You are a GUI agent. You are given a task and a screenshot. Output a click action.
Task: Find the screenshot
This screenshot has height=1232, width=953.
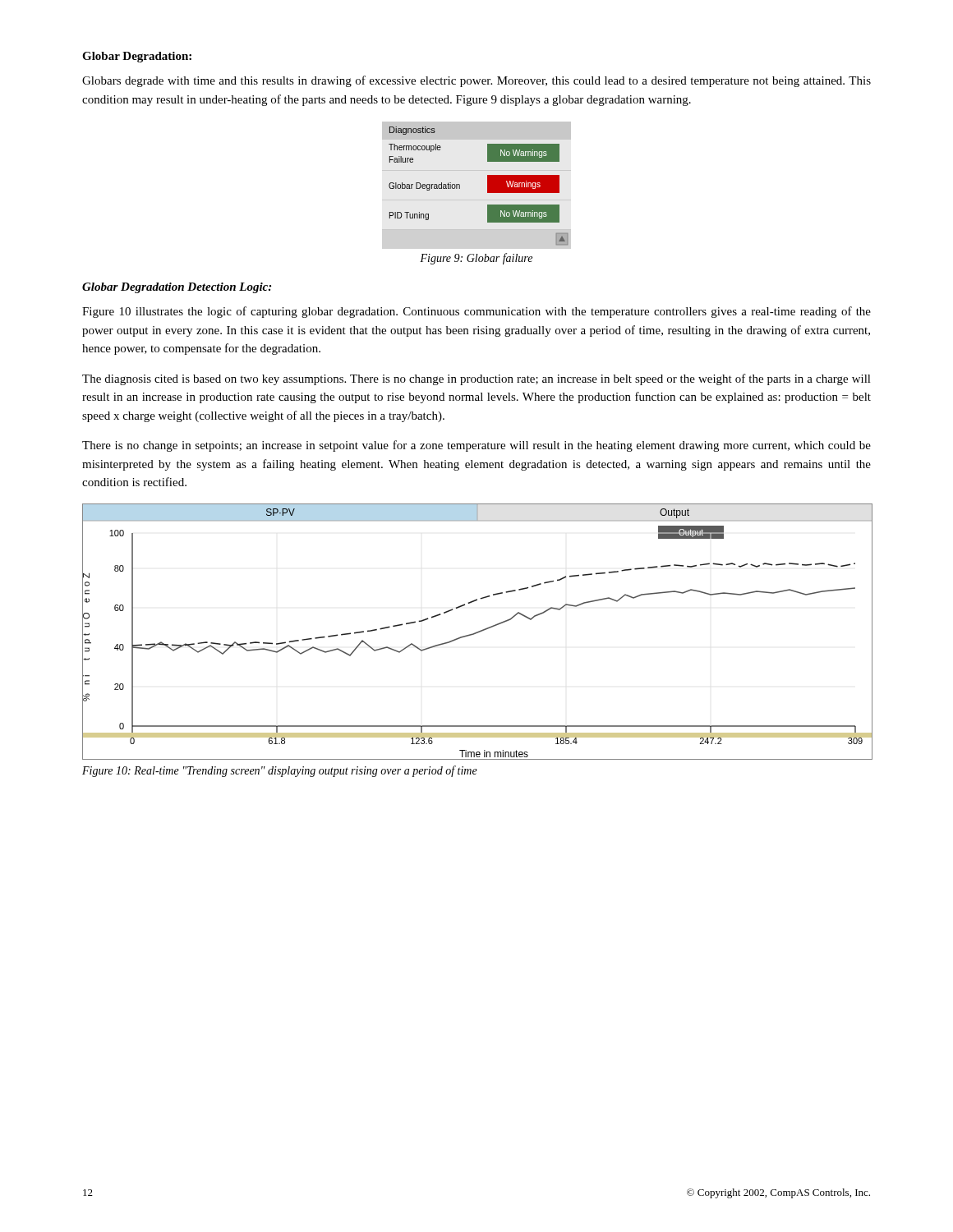(x=476, y=185)
